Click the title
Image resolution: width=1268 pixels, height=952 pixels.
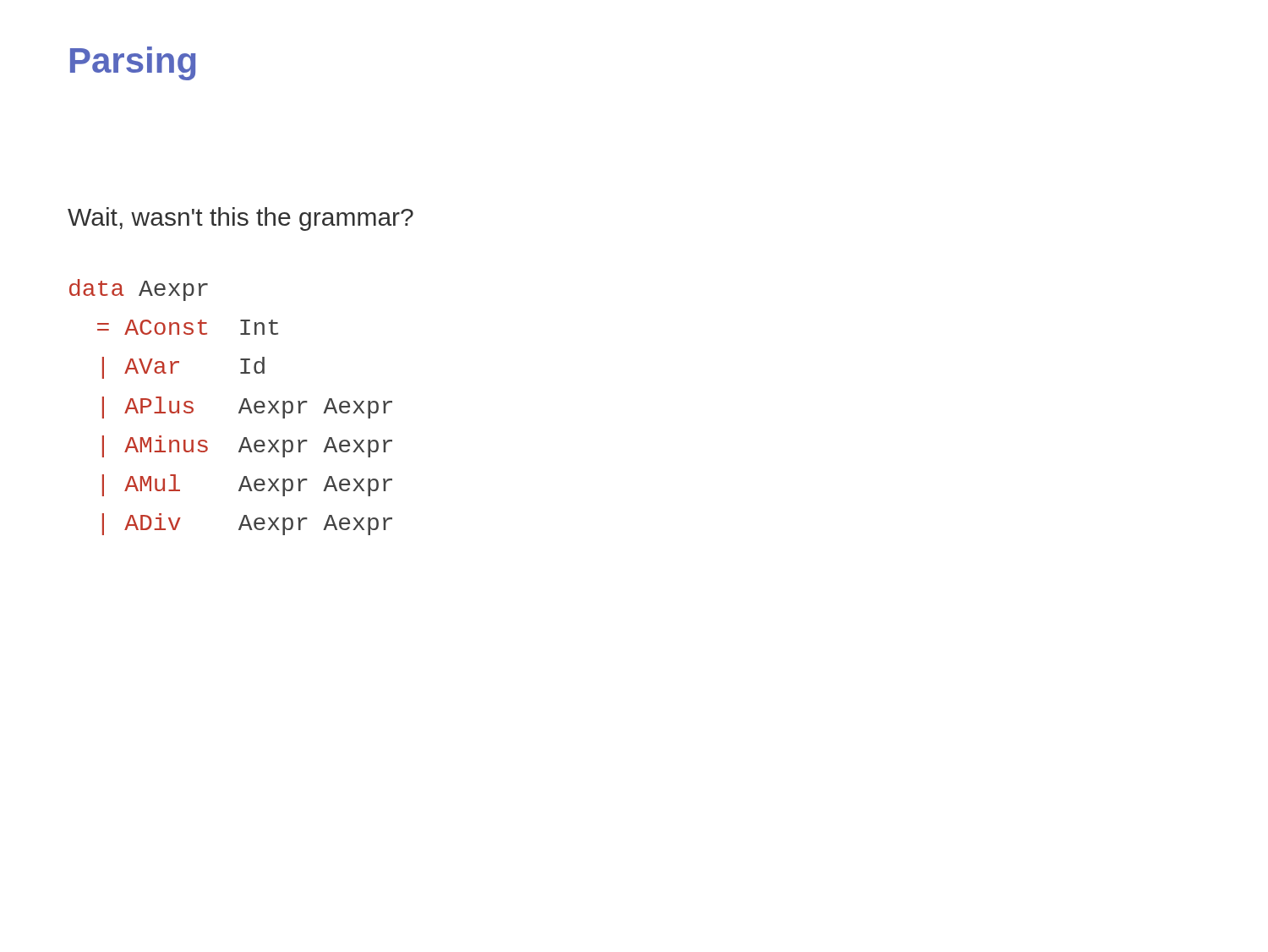coord(133,60)
